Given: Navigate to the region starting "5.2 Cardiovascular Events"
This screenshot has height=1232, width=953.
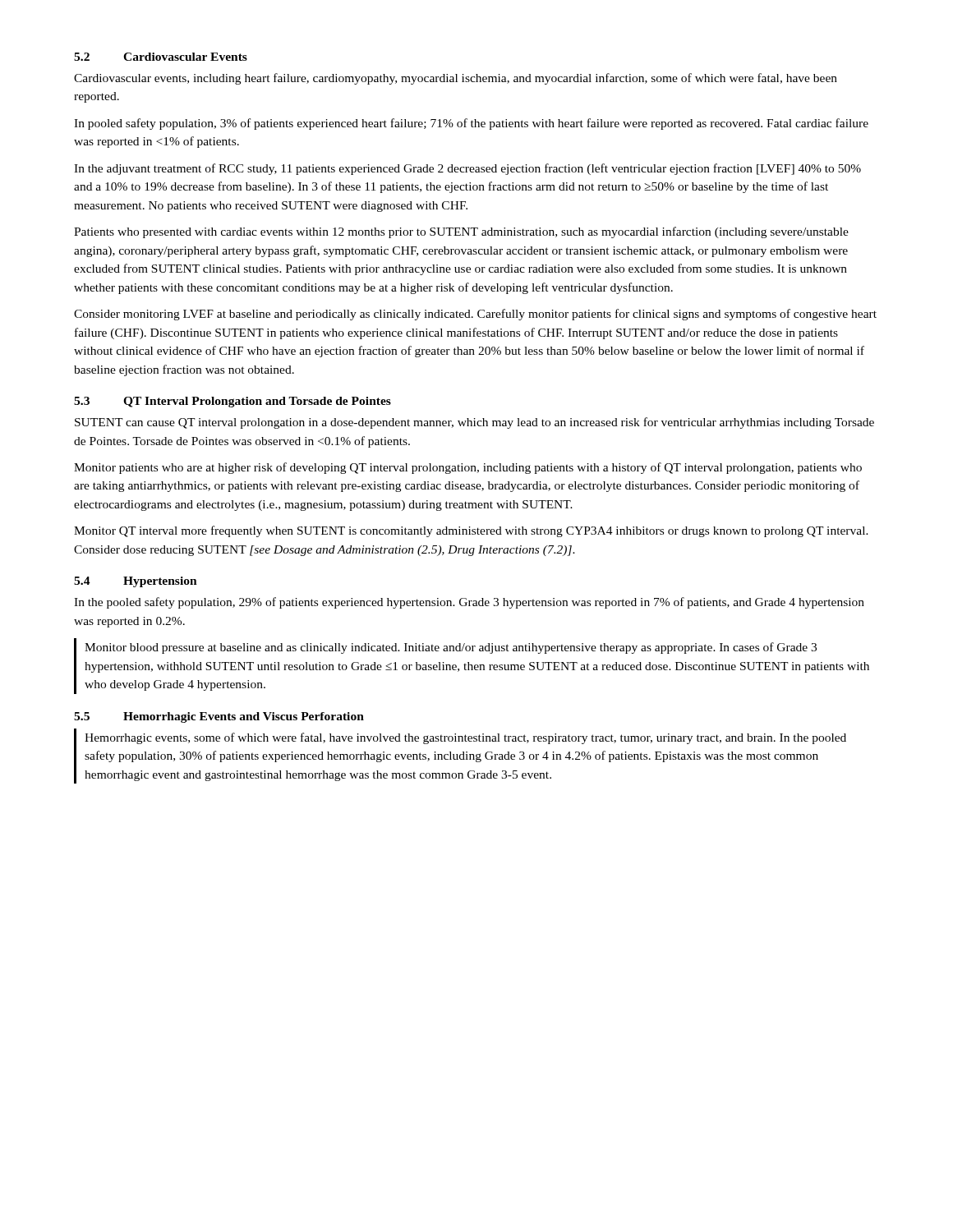Looking at the screenshot, I should pos(161,57).
